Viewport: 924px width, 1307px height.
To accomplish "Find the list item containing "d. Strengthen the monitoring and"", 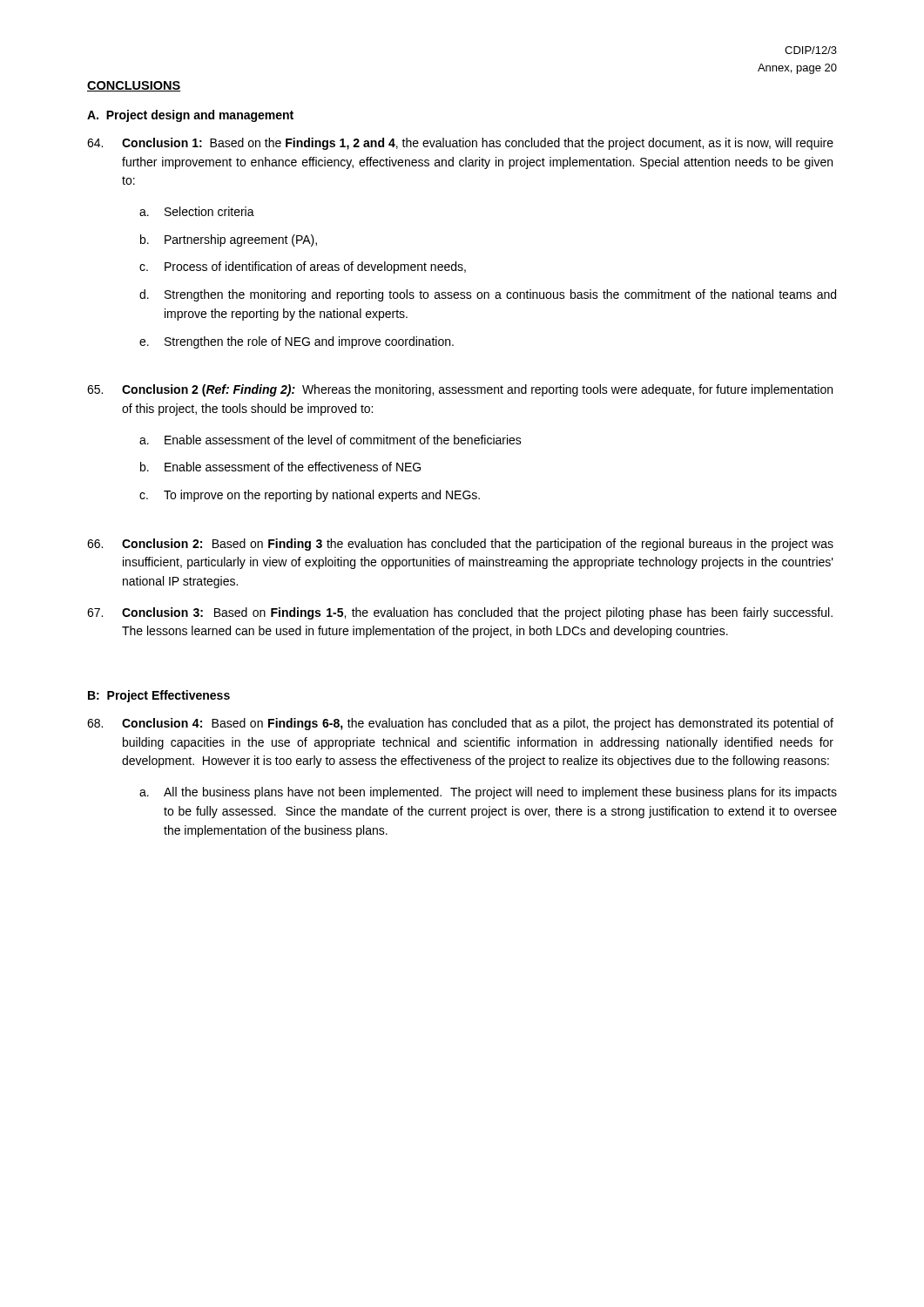I will coord(488,305).
